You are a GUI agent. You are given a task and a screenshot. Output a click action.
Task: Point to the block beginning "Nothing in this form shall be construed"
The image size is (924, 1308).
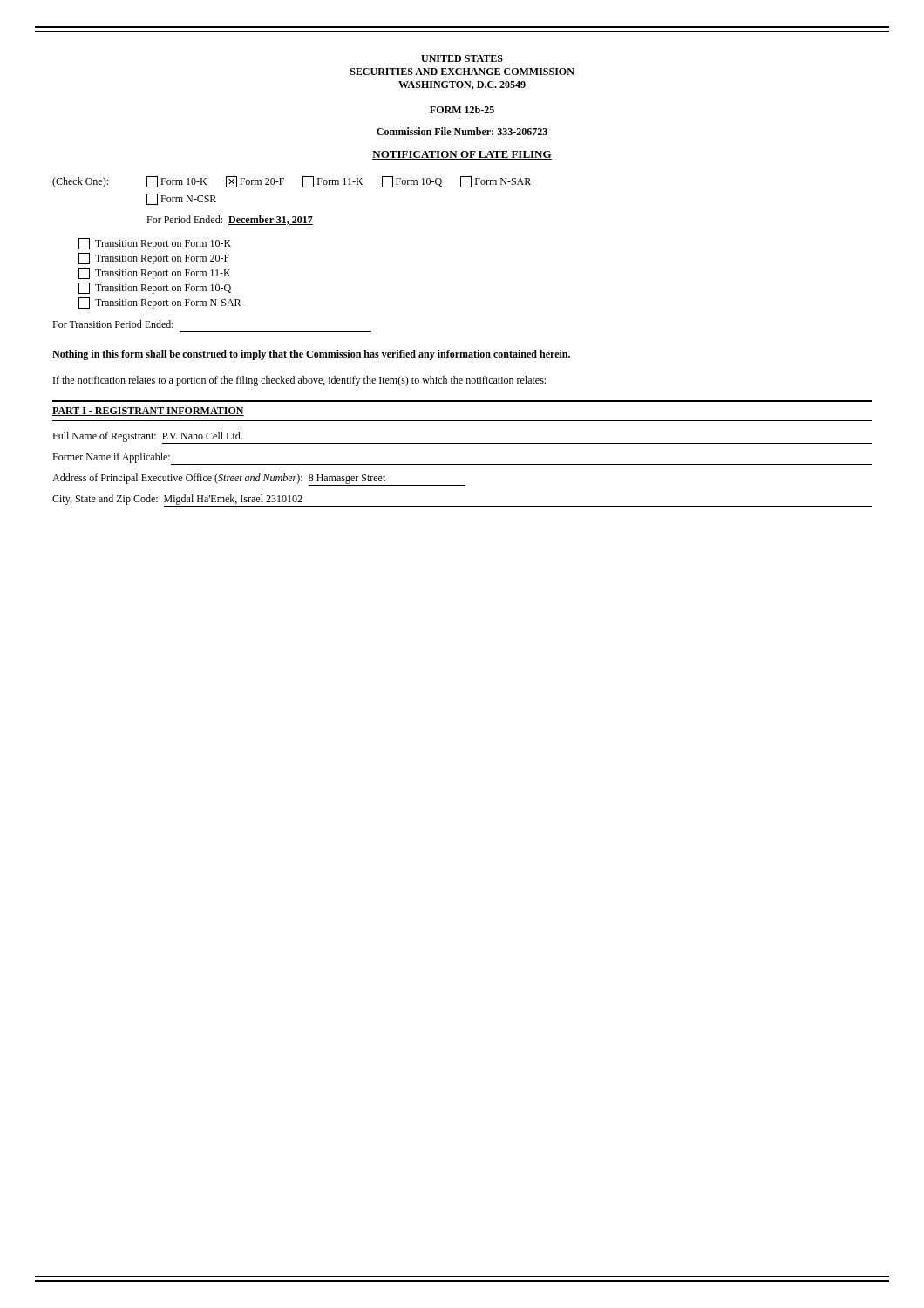311,354
